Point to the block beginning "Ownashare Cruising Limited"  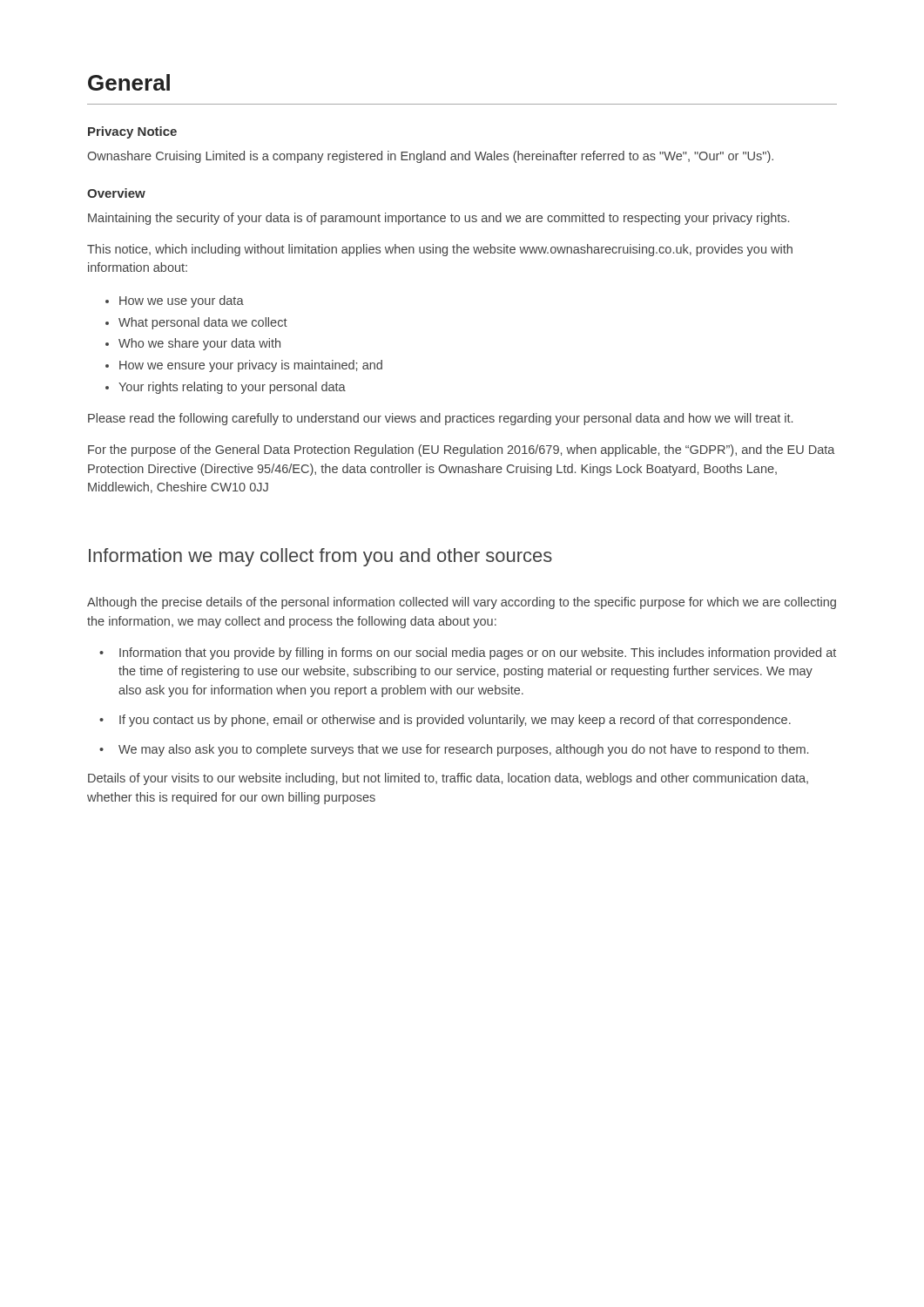pos(431,156)
